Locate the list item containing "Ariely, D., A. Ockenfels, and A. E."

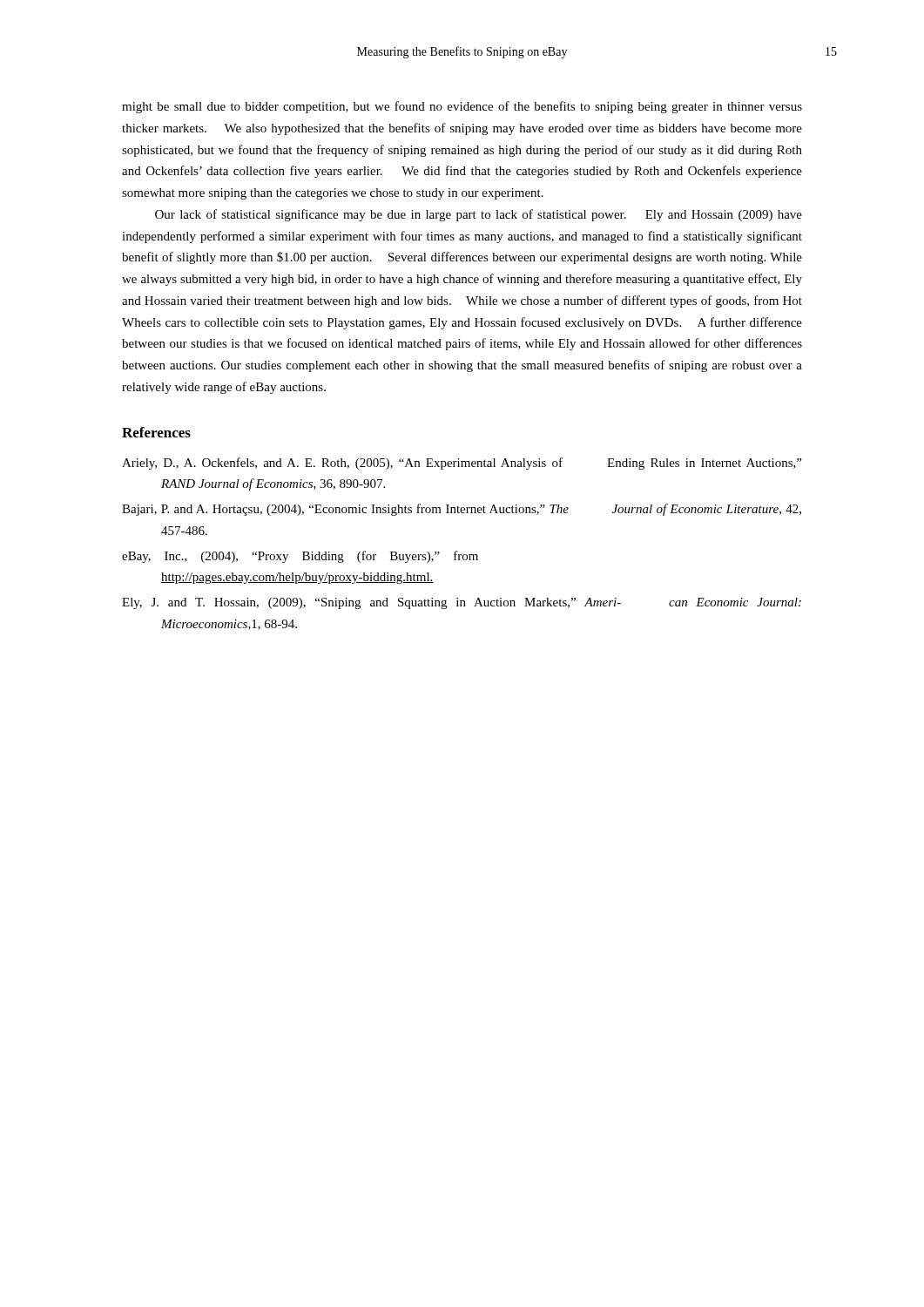(x=462, y=473)
